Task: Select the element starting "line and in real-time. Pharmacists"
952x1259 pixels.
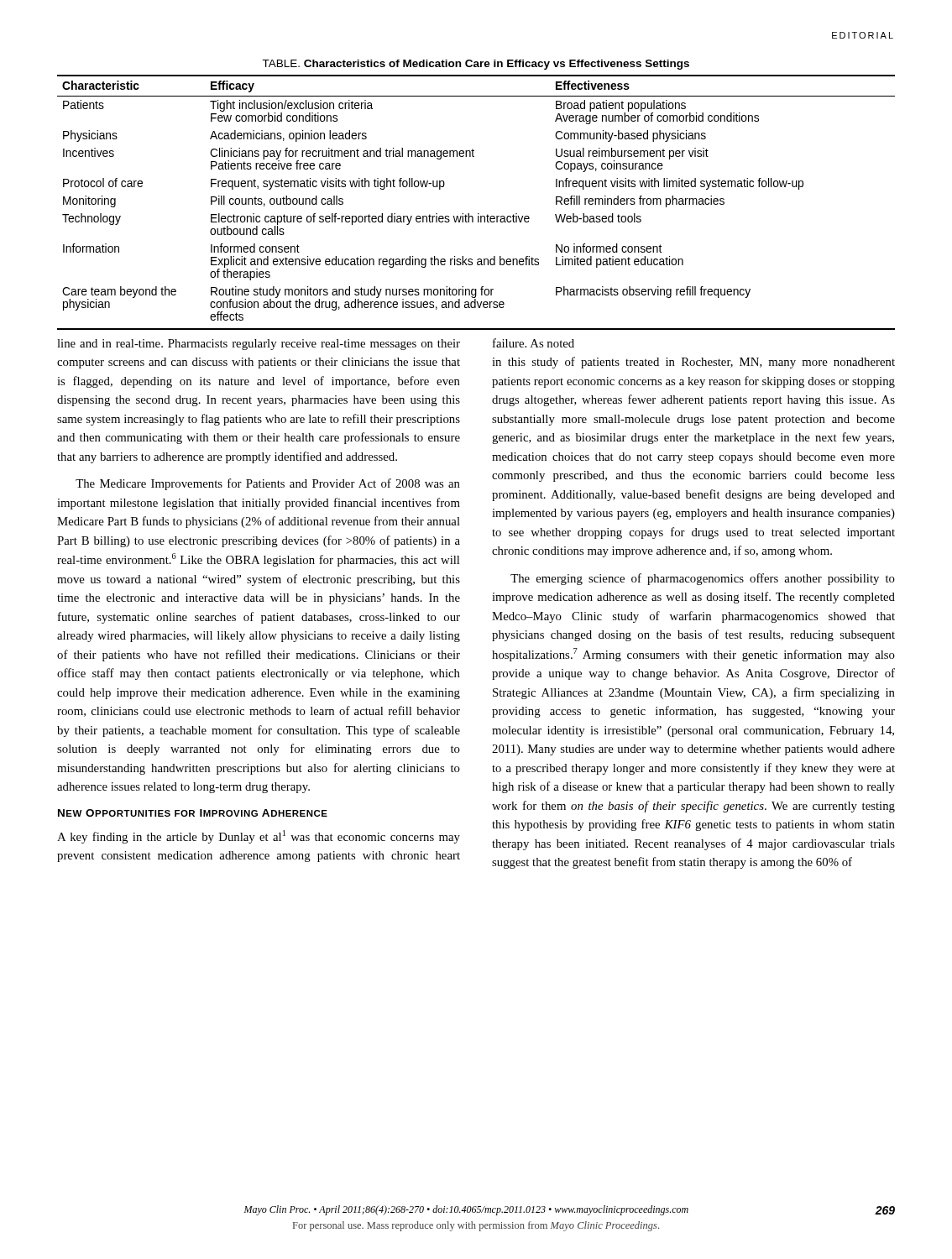Action: 259,400
